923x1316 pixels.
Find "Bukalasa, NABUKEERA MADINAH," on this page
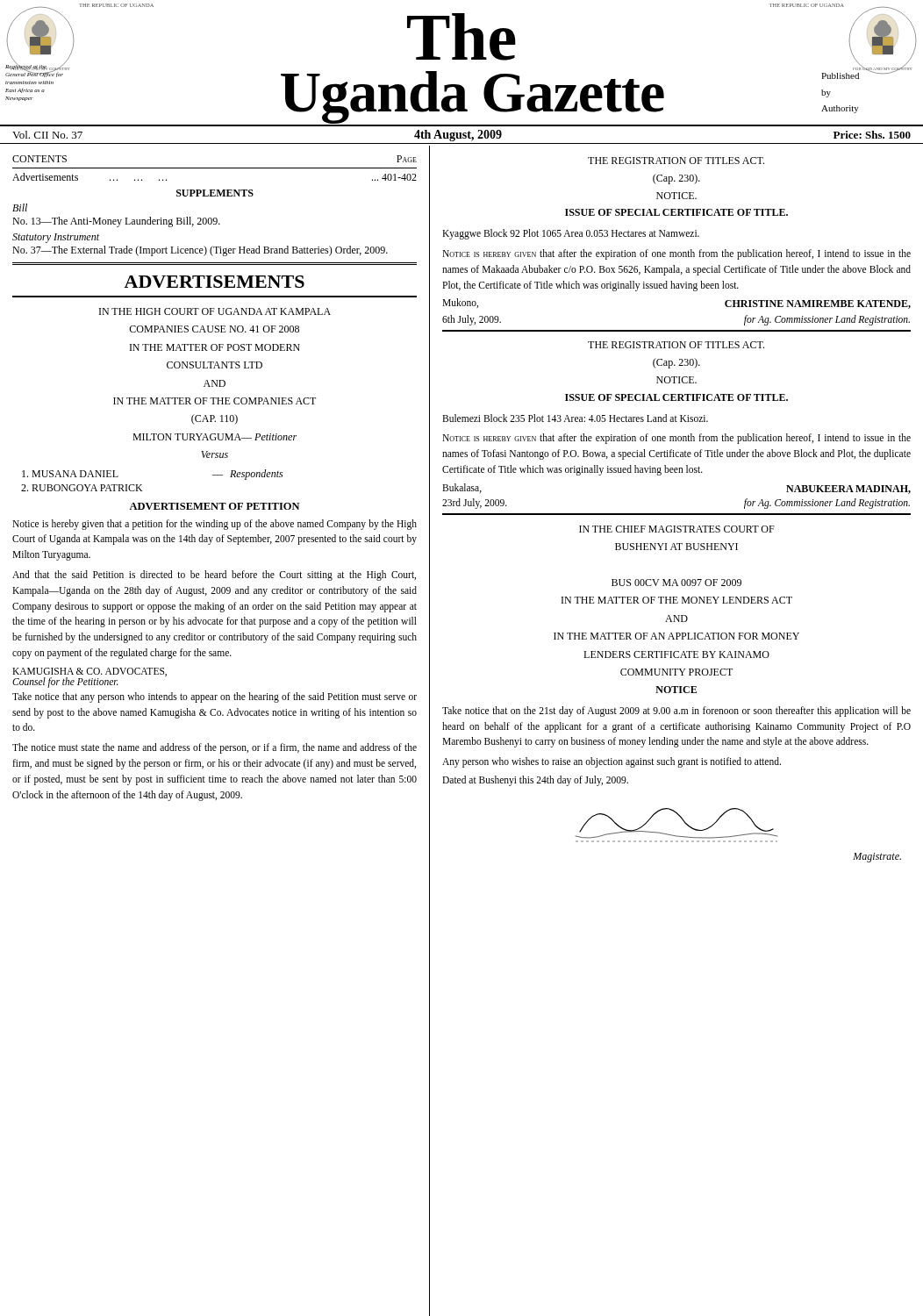point(460,488)
